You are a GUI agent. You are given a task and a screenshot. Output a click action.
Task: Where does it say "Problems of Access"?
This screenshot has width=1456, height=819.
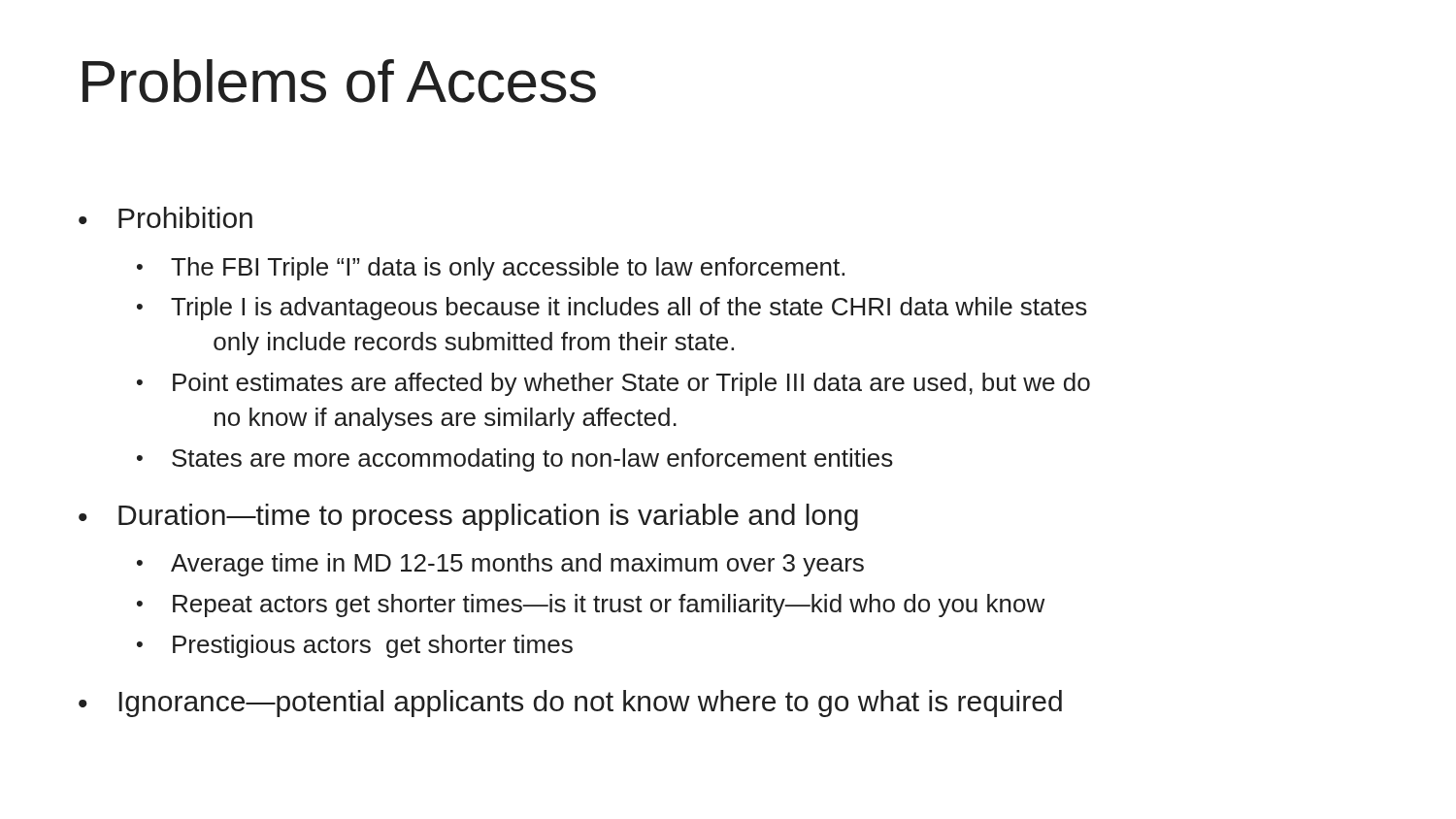(338, 81)
